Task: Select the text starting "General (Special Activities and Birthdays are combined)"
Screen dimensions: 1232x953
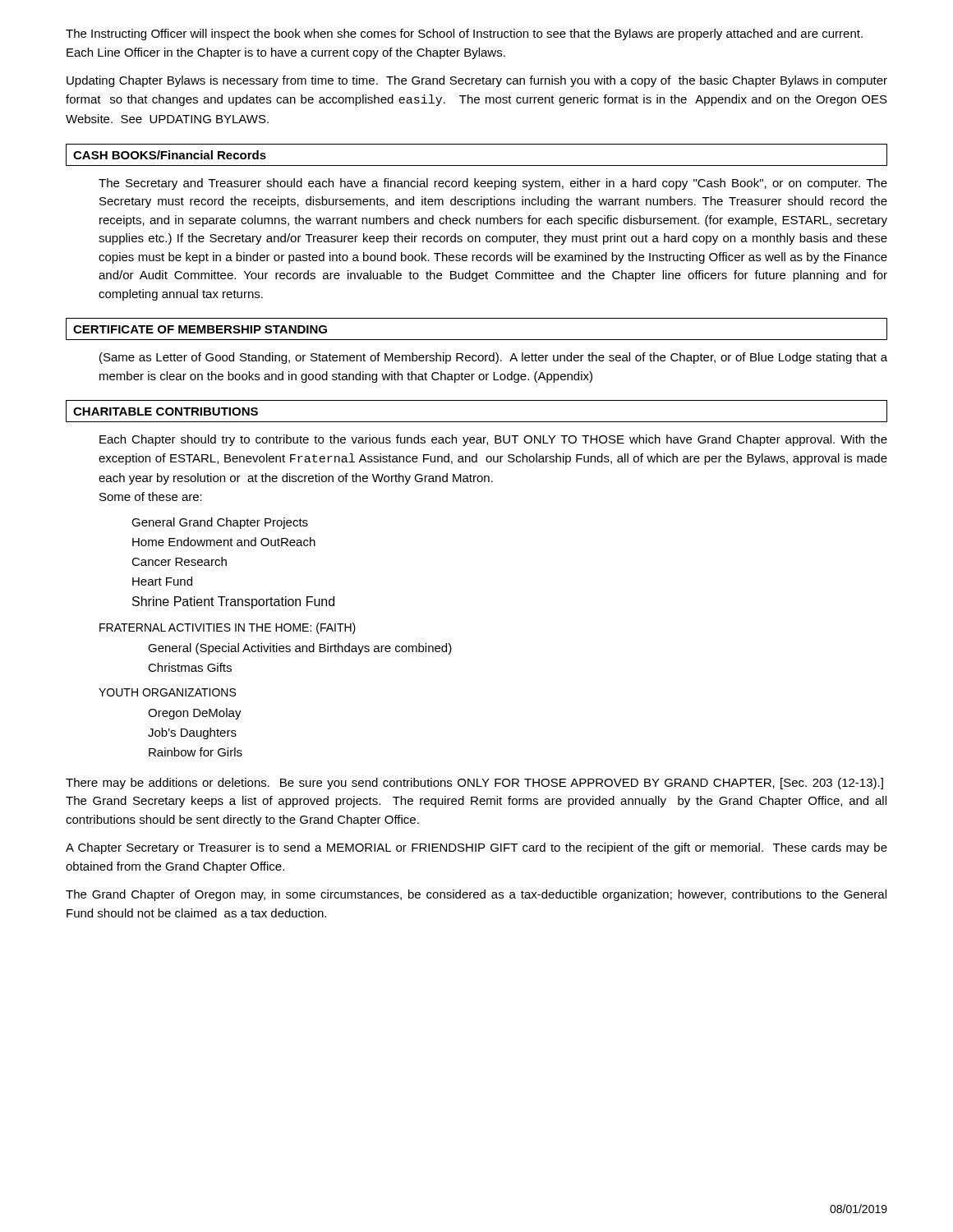Action: [300, 647]
